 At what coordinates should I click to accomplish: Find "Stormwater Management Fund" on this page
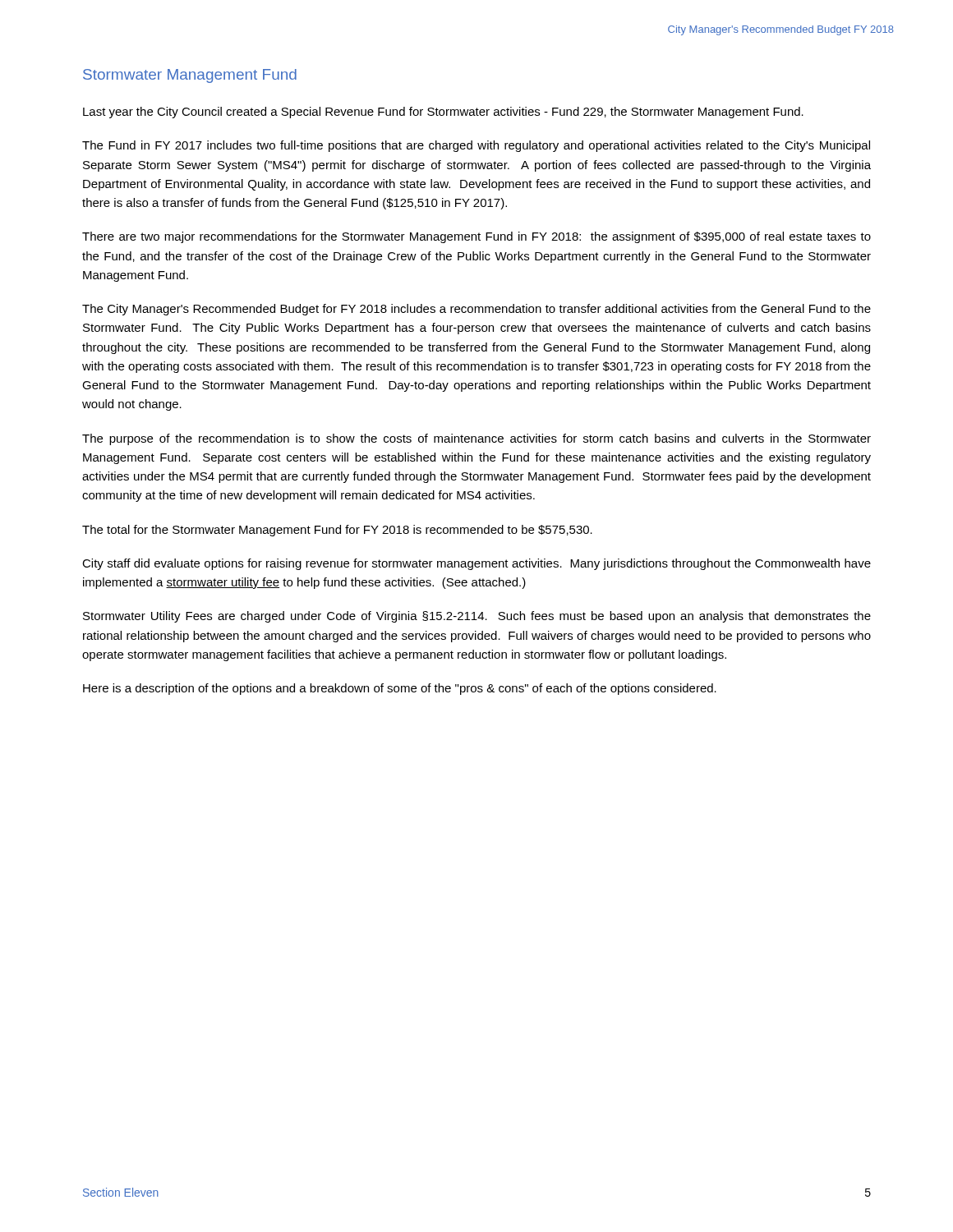pyautogui.click(x=190, y=76)
